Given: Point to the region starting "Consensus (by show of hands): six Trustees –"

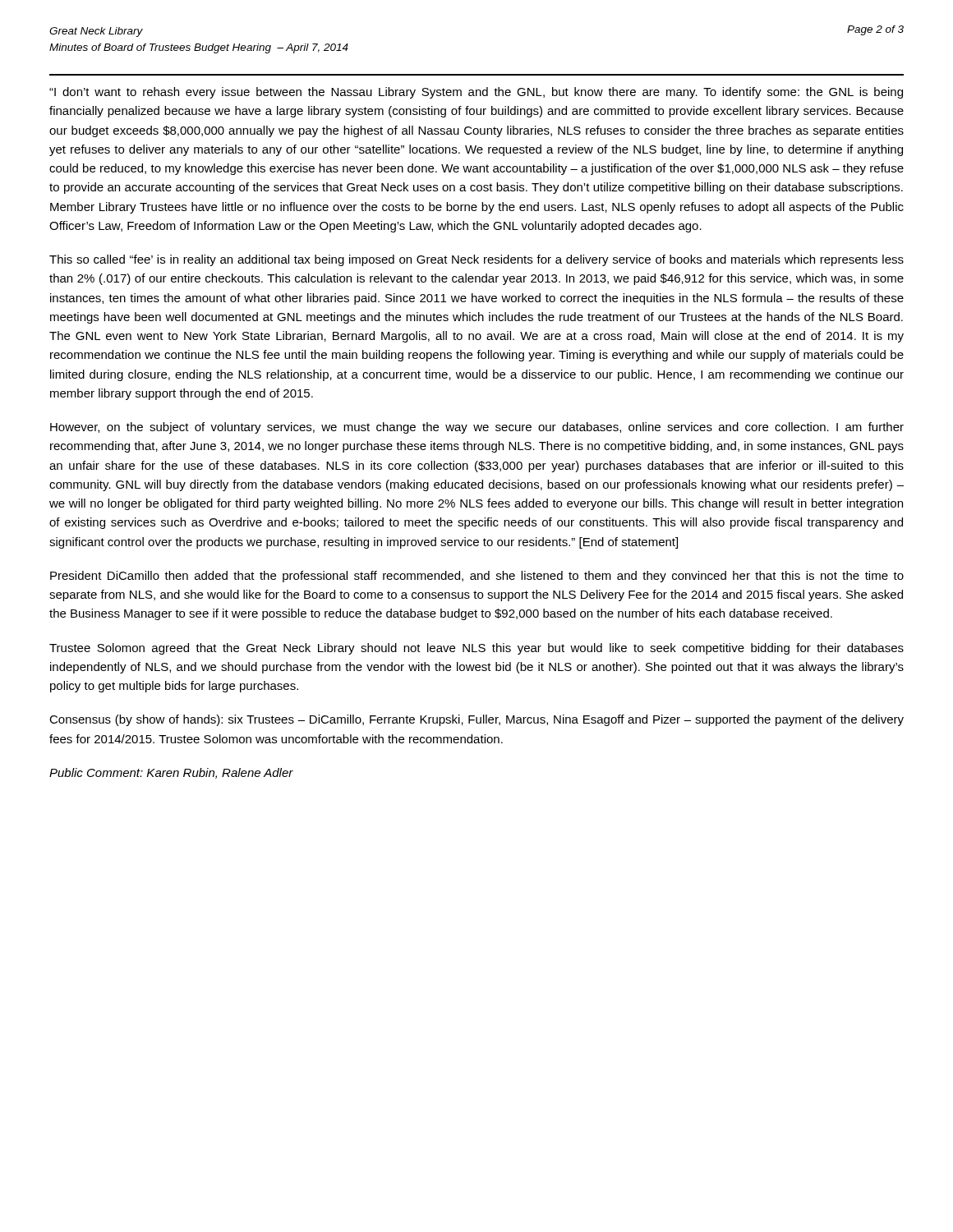Looking at the screenshot, I should click(476, 729).
